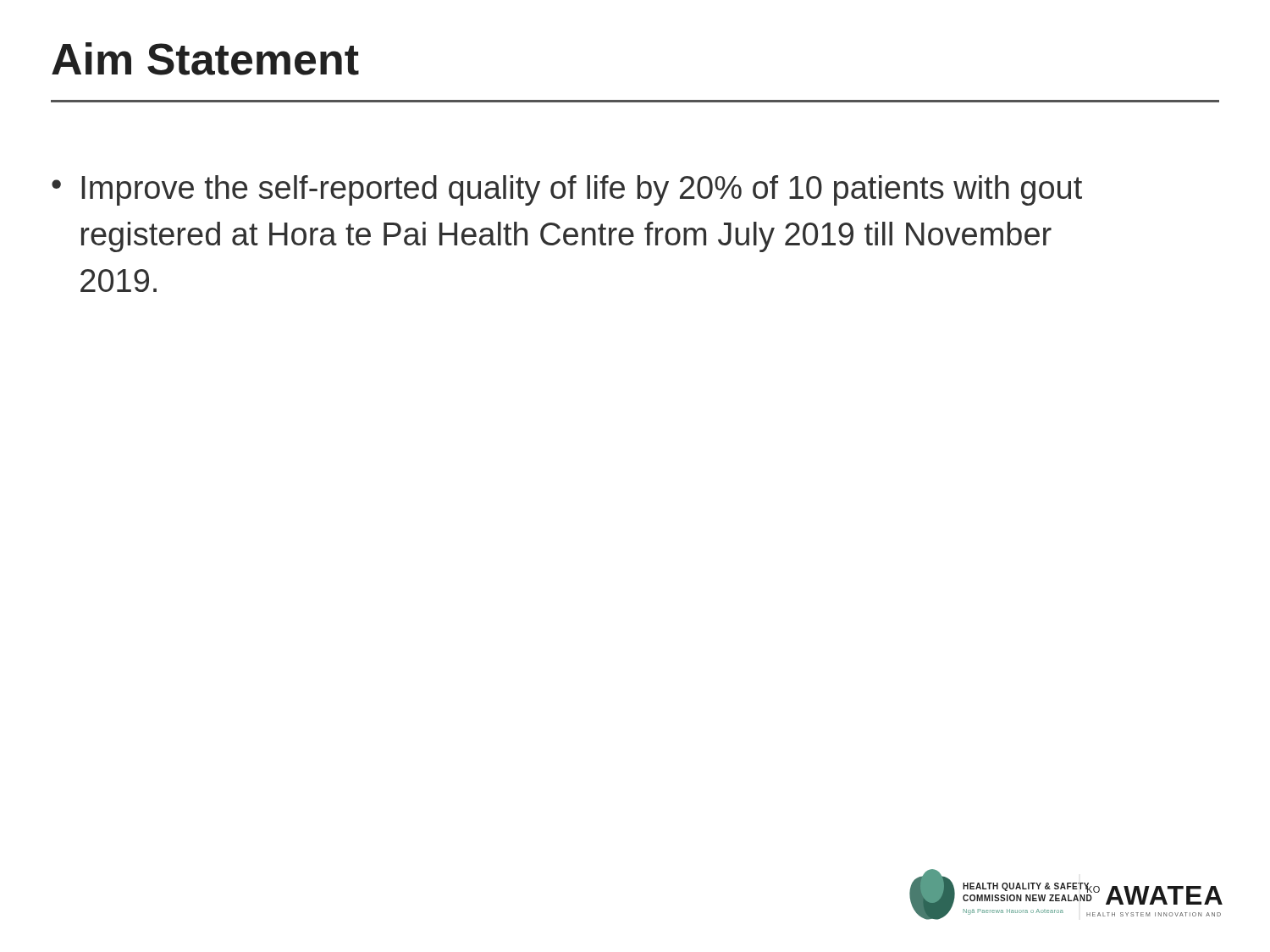The width and height of the screenshot is (1270, 952).
Task: Select the block starting "• Improve the"
Action: tap(576, 235)
